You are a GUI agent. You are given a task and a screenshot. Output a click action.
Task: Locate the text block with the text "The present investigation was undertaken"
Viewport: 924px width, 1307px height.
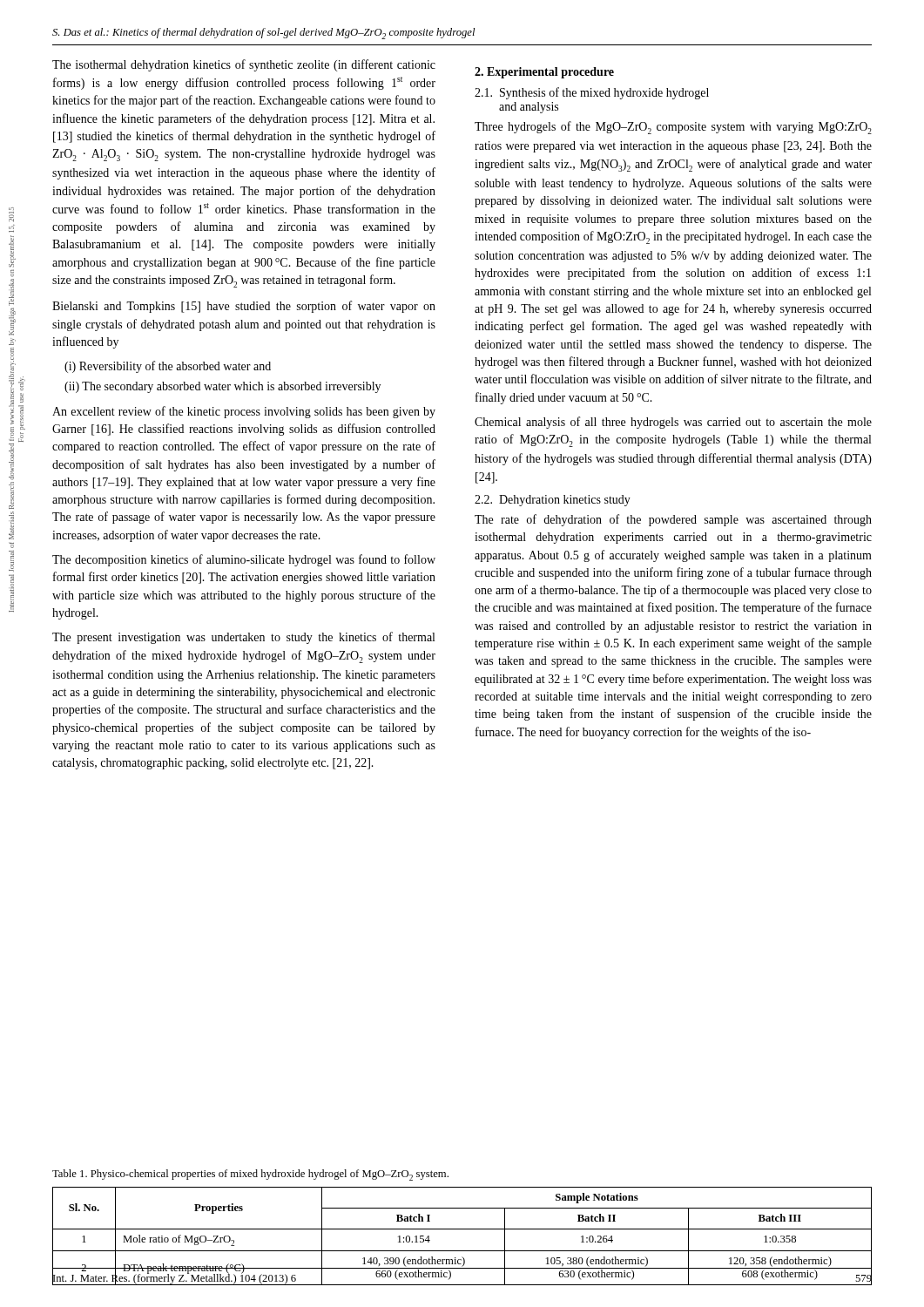(x=244, y=701)
